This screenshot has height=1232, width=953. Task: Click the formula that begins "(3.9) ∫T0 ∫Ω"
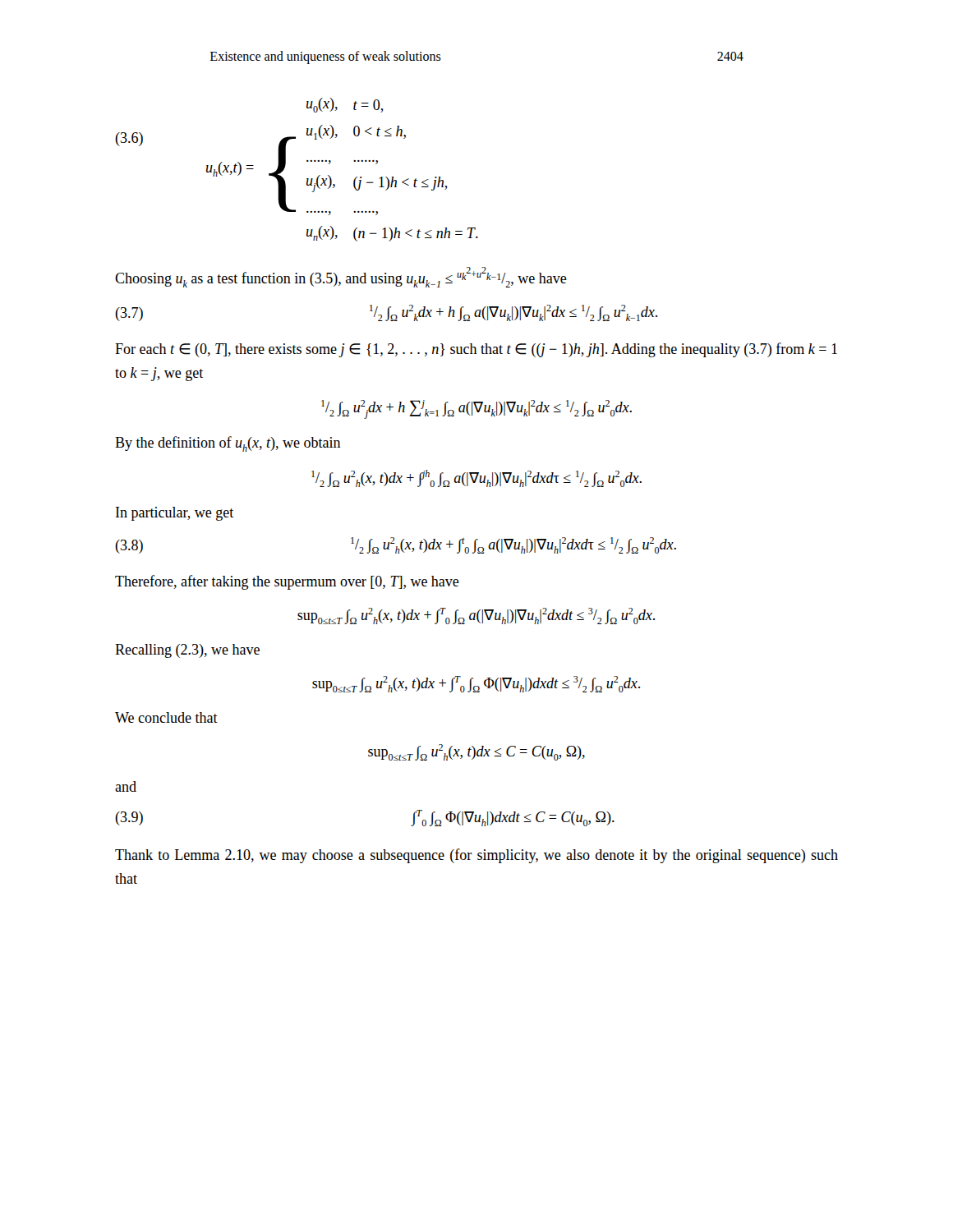[x=476, y=818]
